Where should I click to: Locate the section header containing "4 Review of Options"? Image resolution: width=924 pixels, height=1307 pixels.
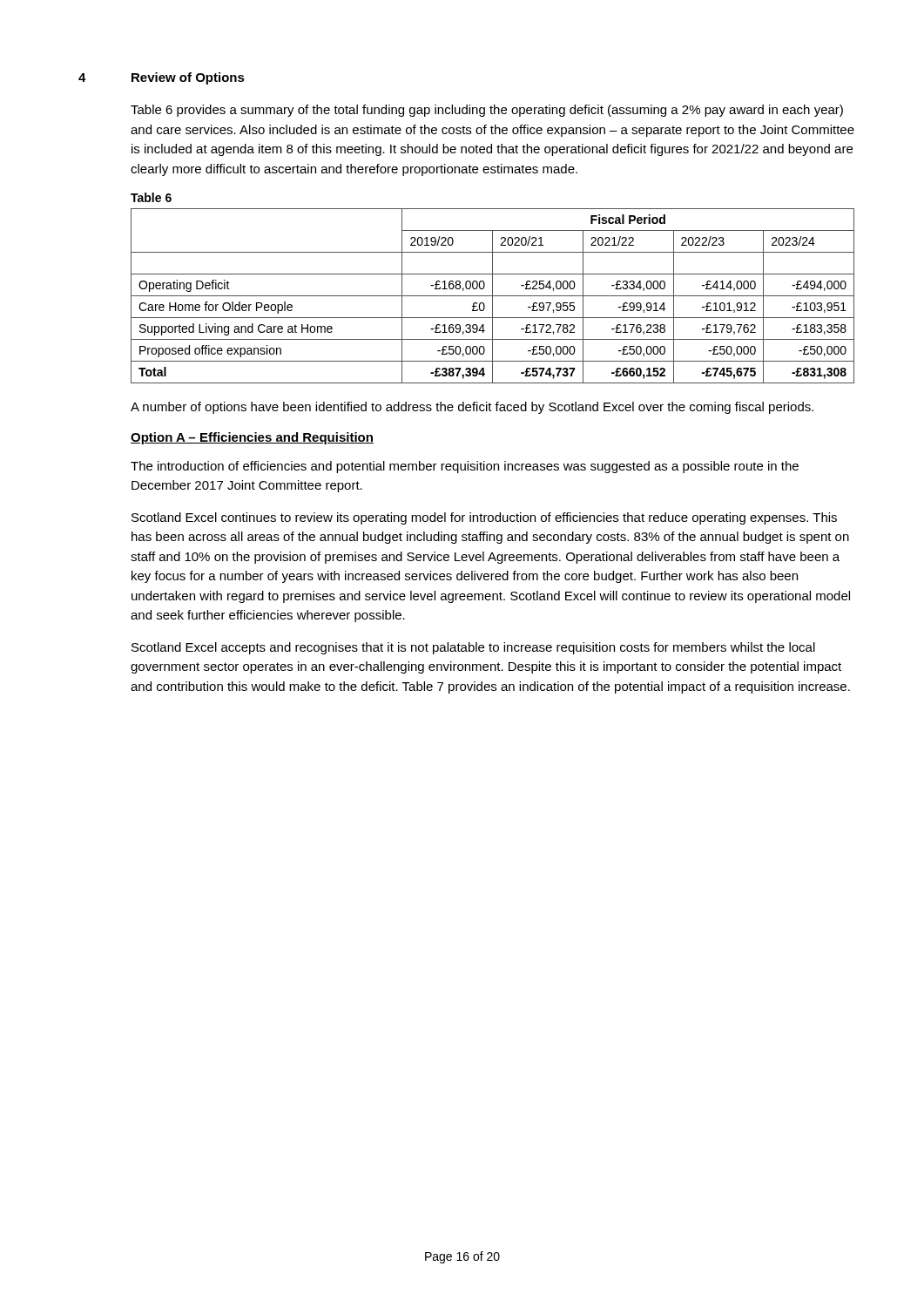tap(161, 77)
